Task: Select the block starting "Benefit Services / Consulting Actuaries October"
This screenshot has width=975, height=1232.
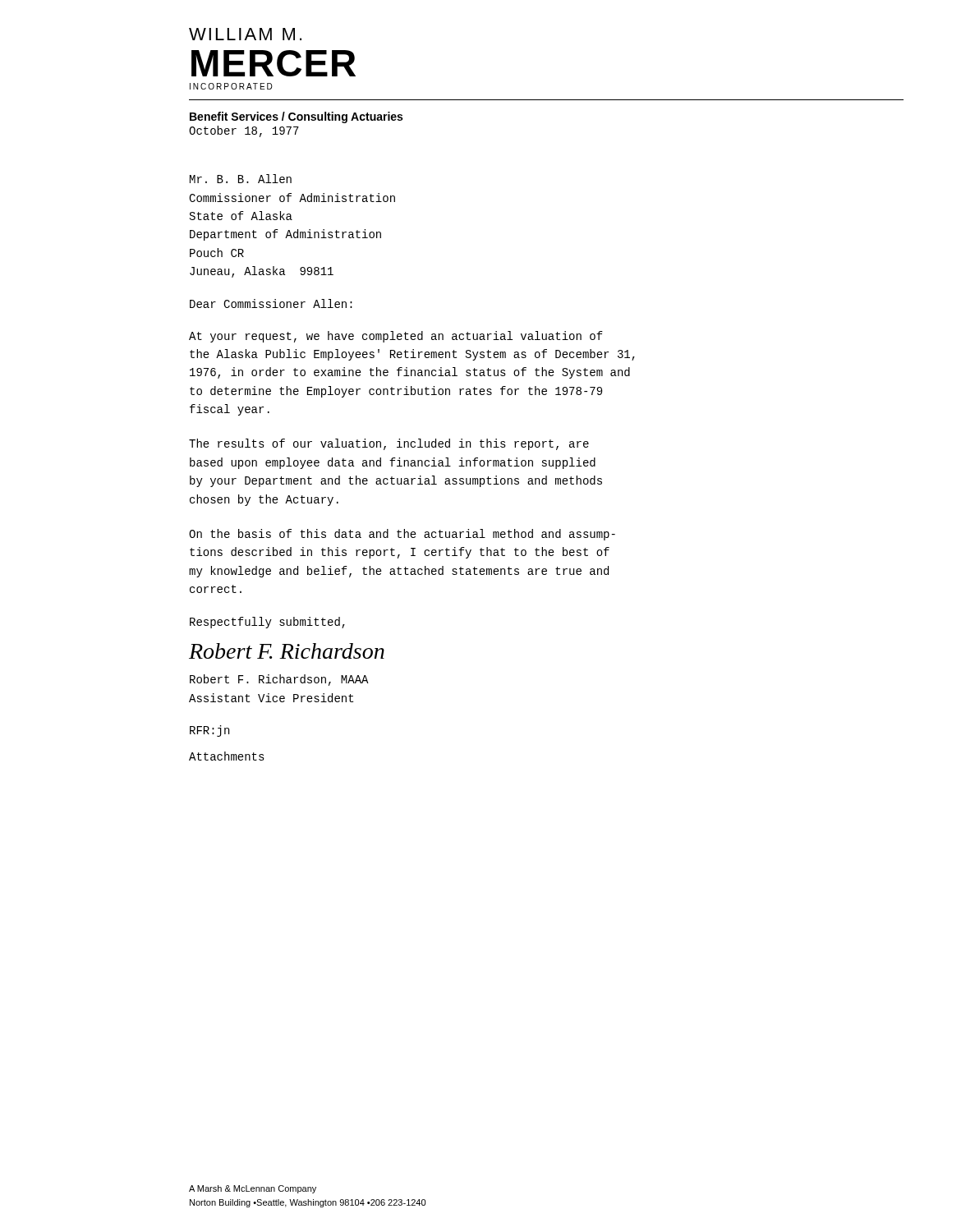Action: 296,117
